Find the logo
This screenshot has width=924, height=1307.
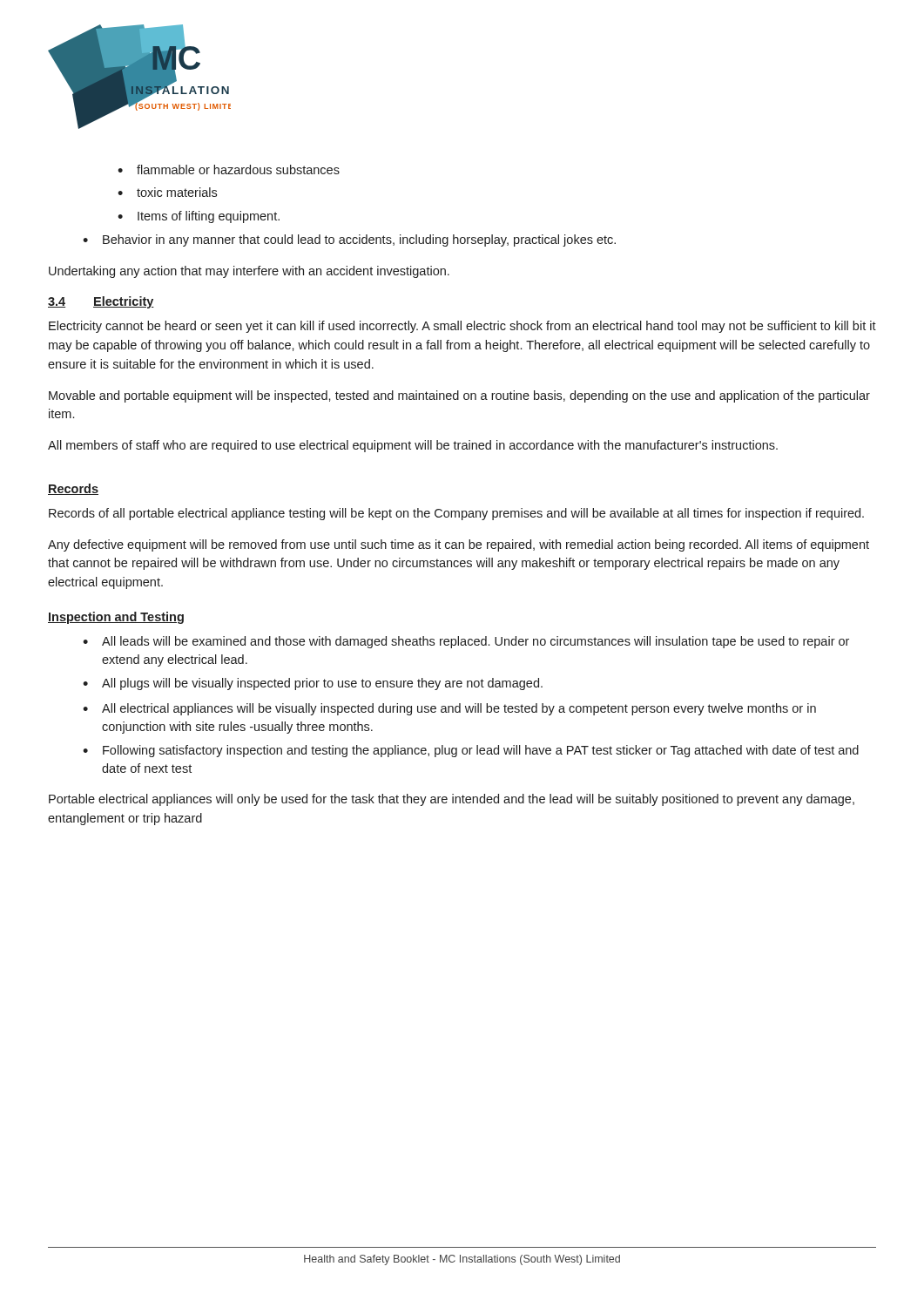click(x=144, y=85)
